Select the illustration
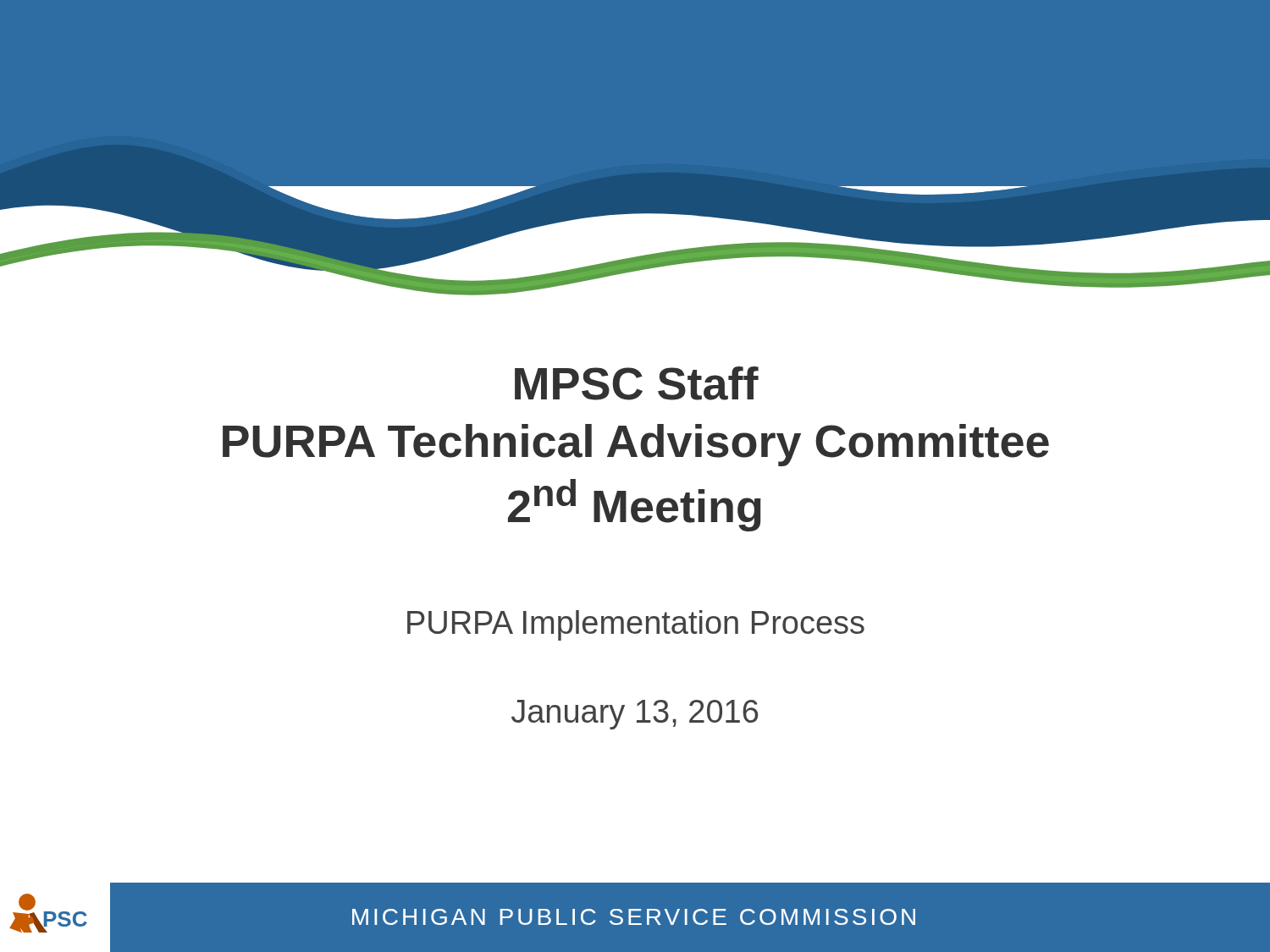Image resolution: width=1270 pixels, height=952 pixels. pos(635,165)
